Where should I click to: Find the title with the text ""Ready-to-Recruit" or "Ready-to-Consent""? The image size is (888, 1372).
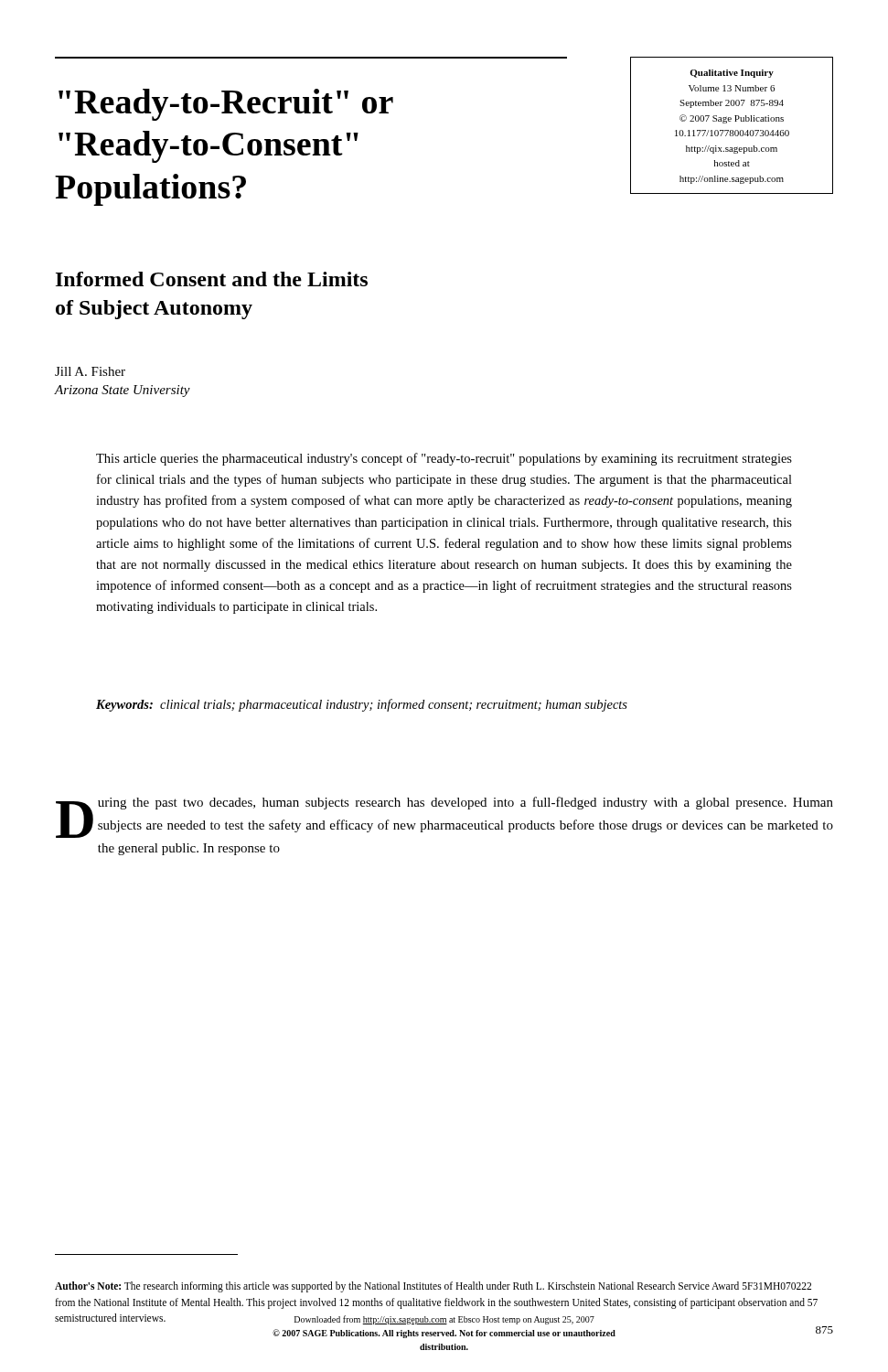point(224,144)
